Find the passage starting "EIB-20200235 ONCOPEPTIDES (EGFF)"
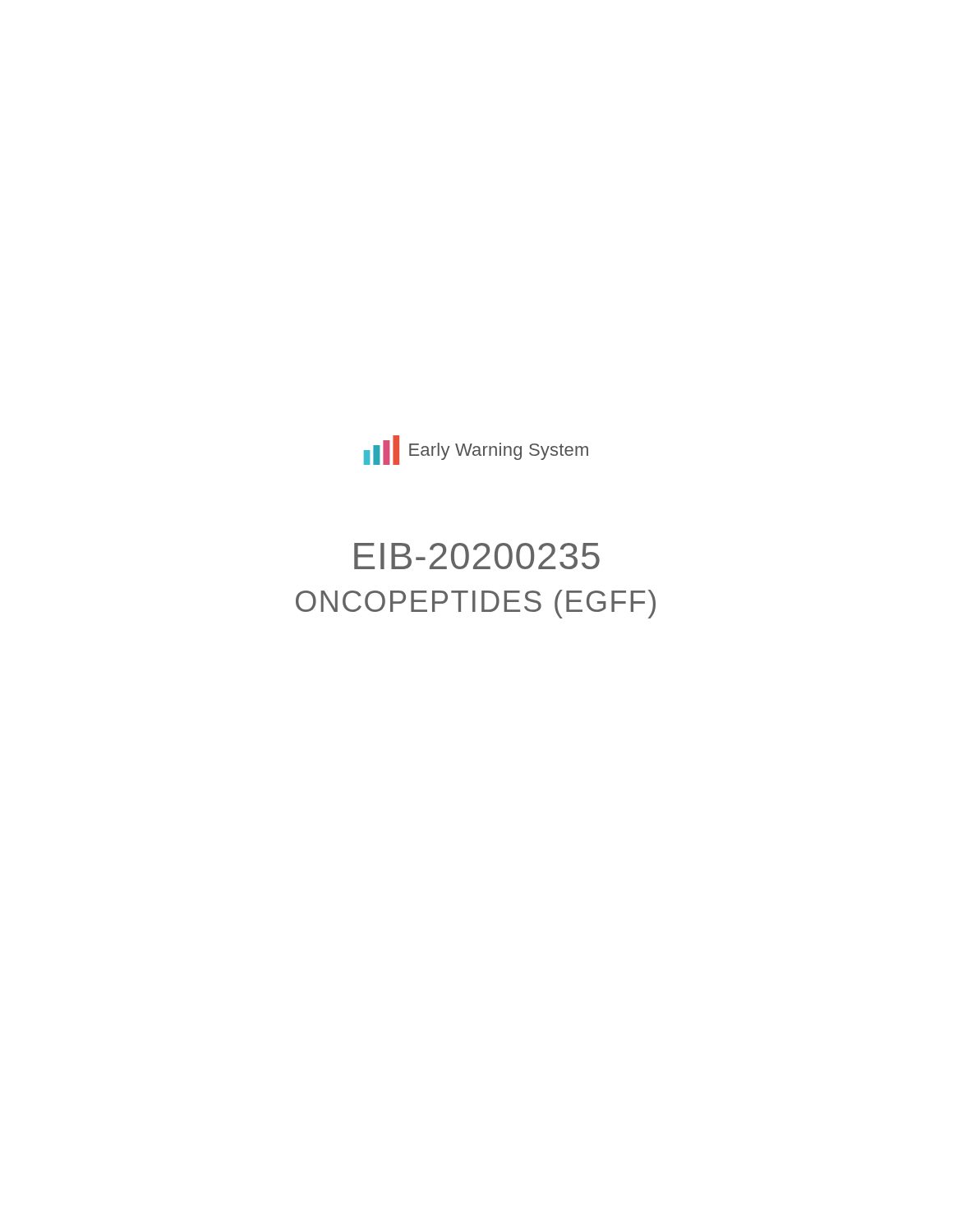953x1232 pixels. click(476, 577)
